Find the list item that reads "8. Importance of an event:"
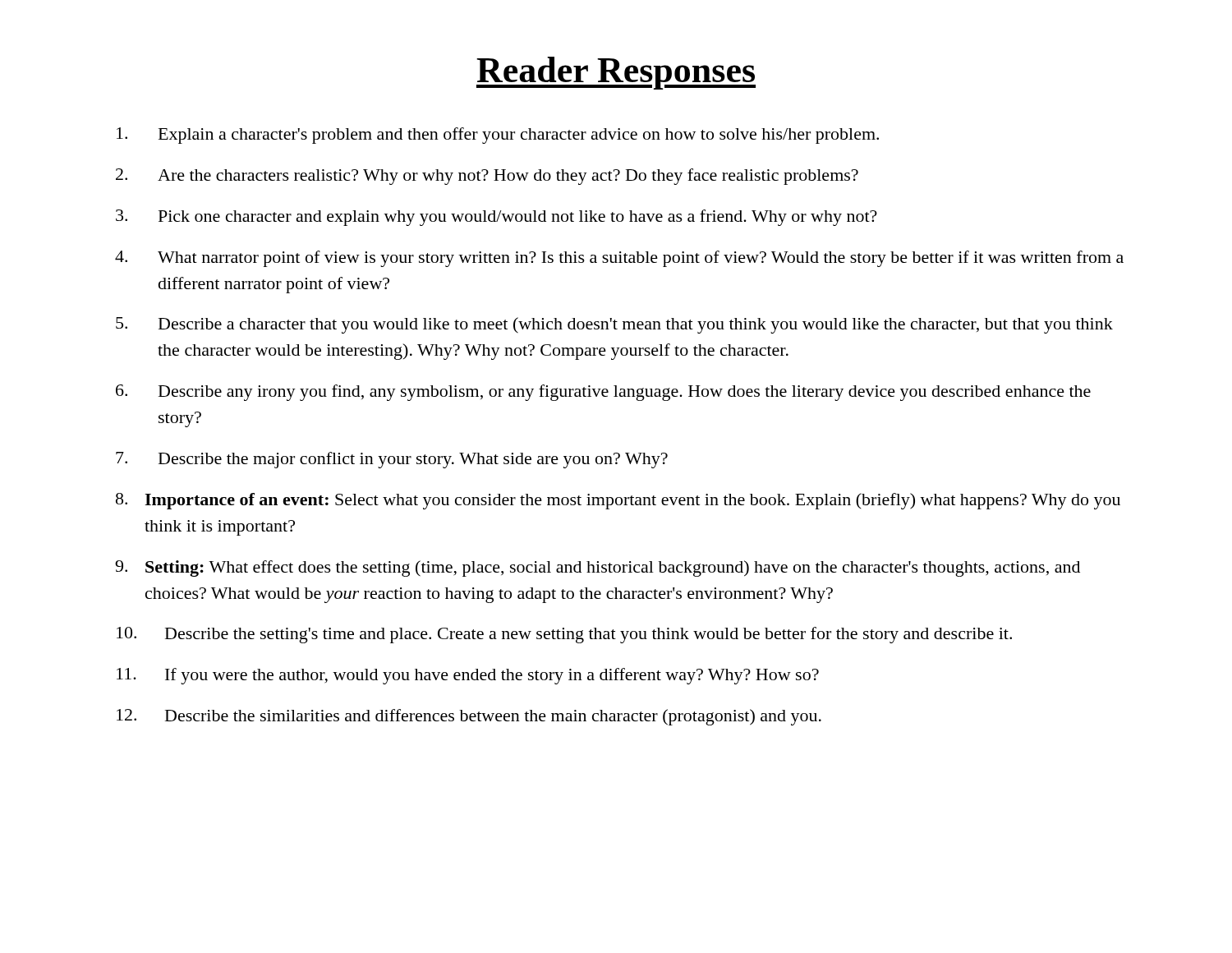1232x953 pixels. coord(624,512)
